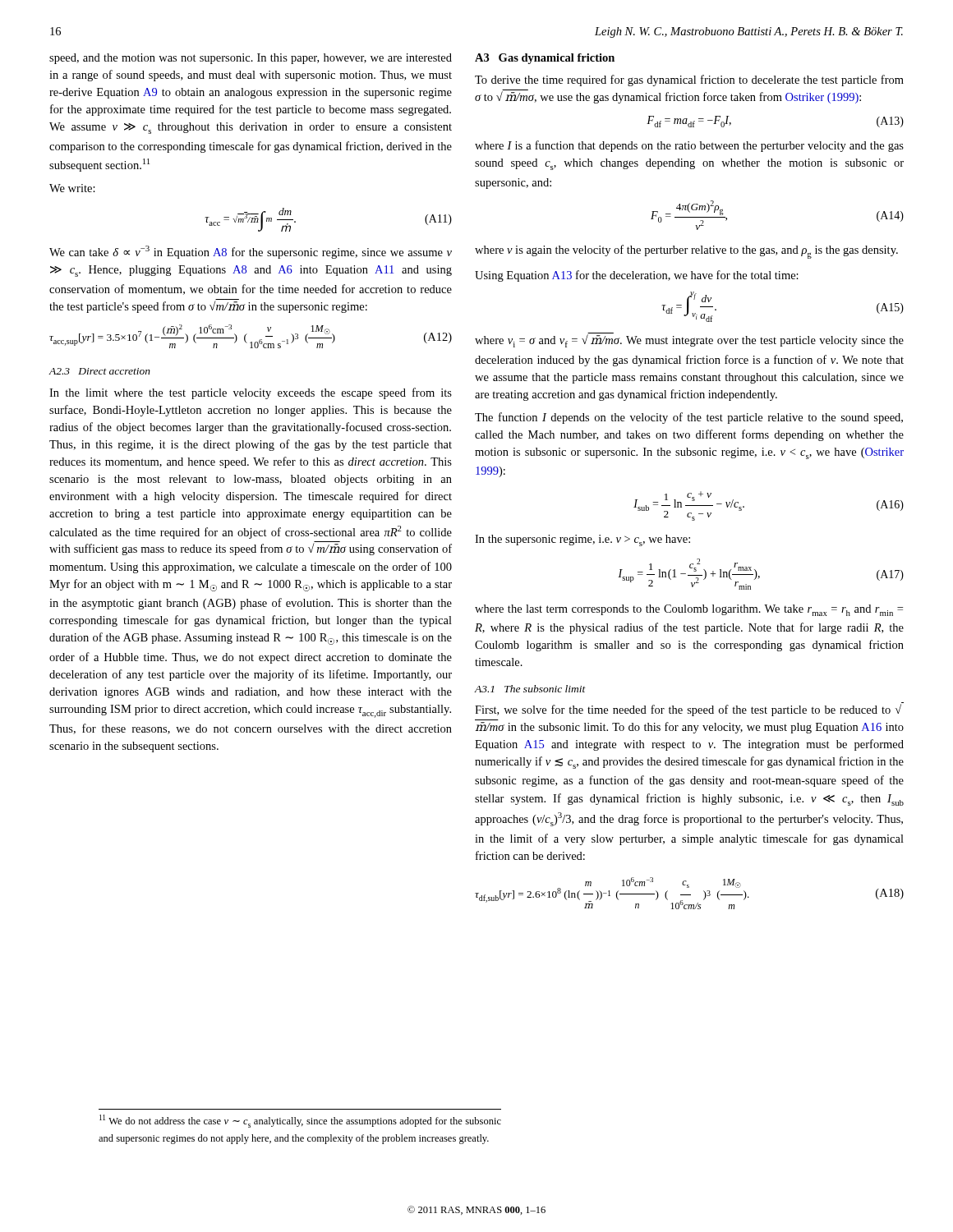The width and height of the screenshot is (953, 1232).
Task: Locate the block of text that opens with "In the limit where"
Action: coord(251,569)
